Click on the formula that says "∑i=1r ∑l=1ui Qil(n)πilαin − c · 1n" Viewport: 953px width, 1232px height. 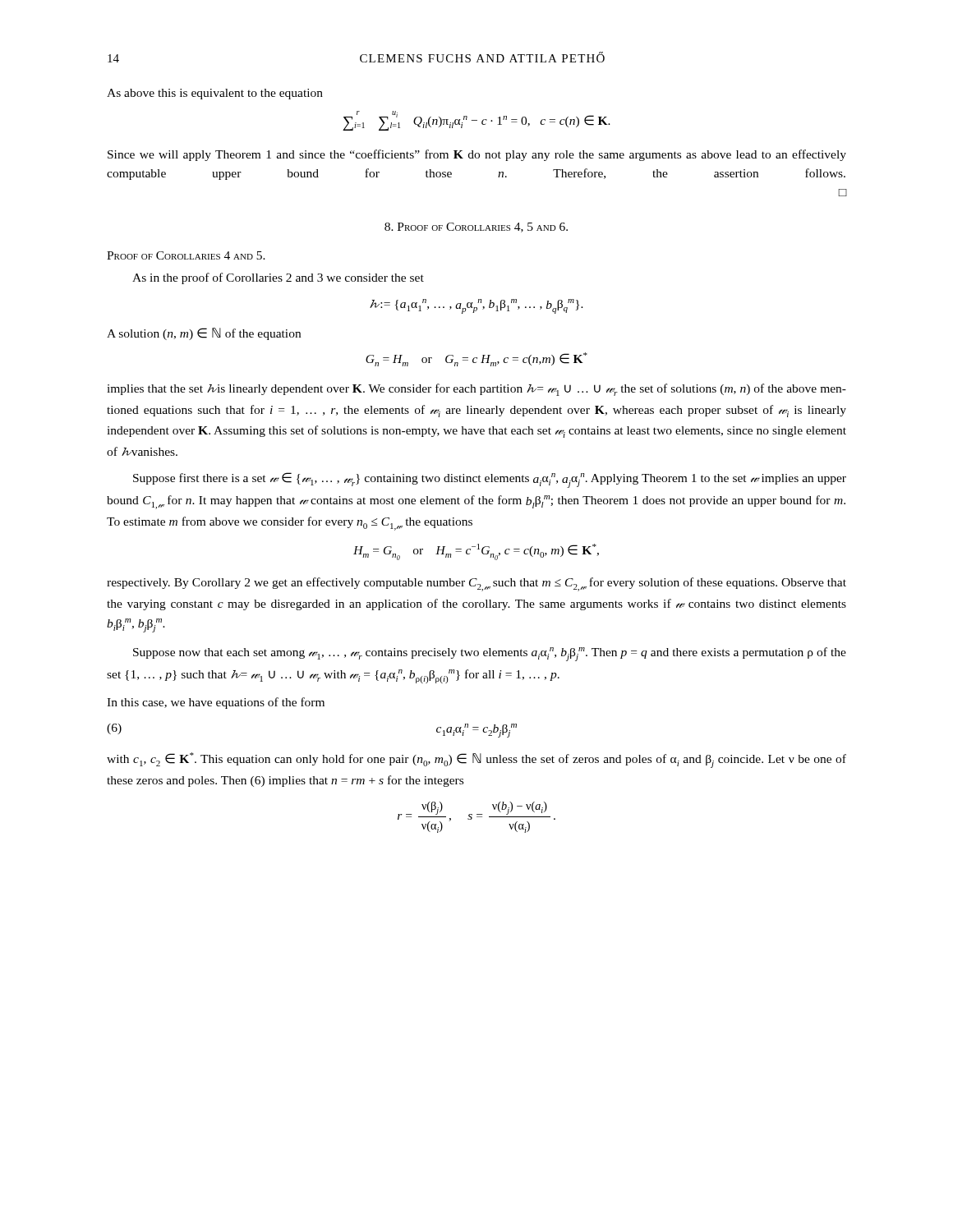point(476,121)
